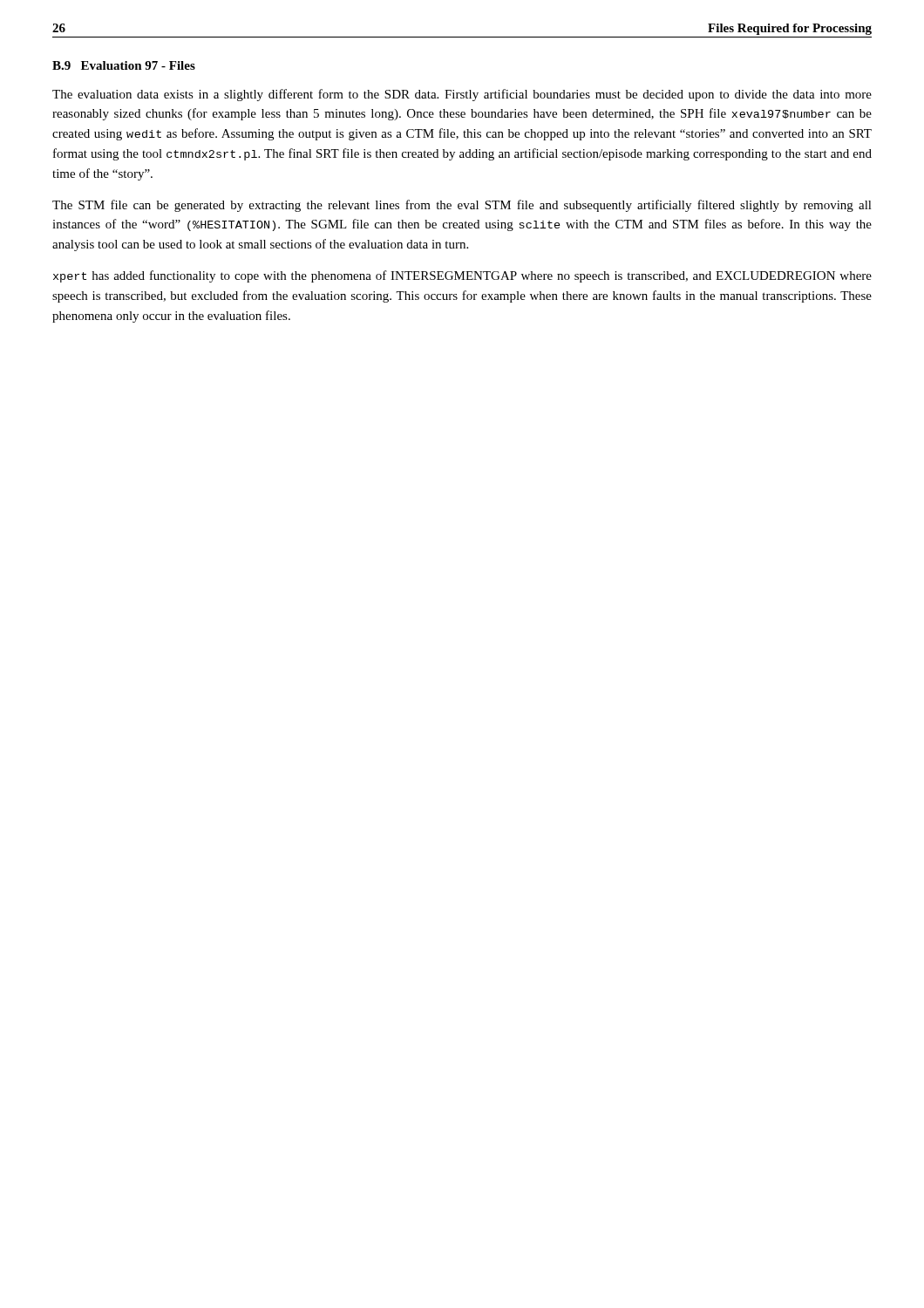Select the block starting "The STM file can be generated"

click(x=462, y=225)
